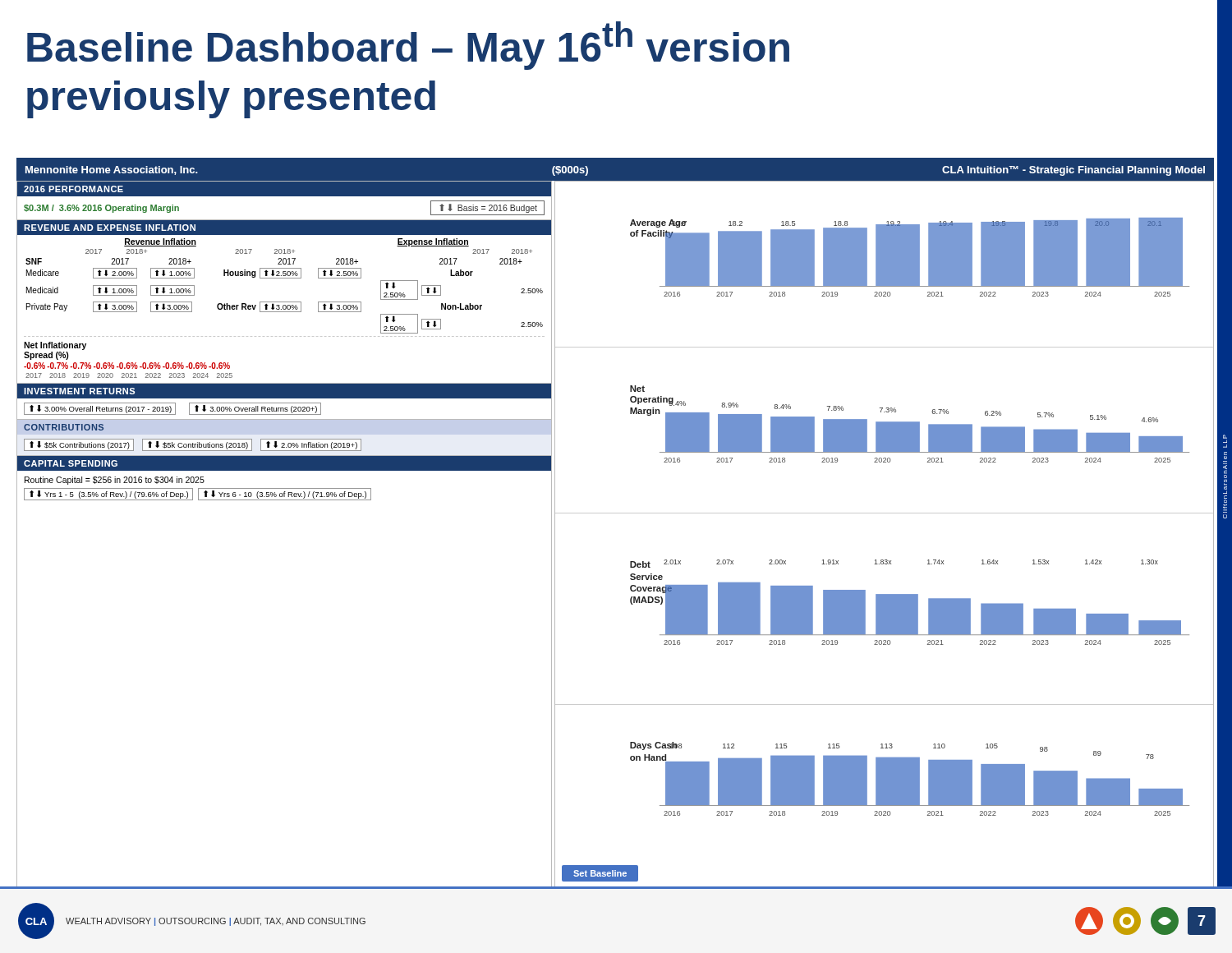Viewport: 1232px width, 953px height.
Task: Select the passage starting "Baseline Dashboard – May 16th"
Action: pyautogui.click(x=616, y=68)
